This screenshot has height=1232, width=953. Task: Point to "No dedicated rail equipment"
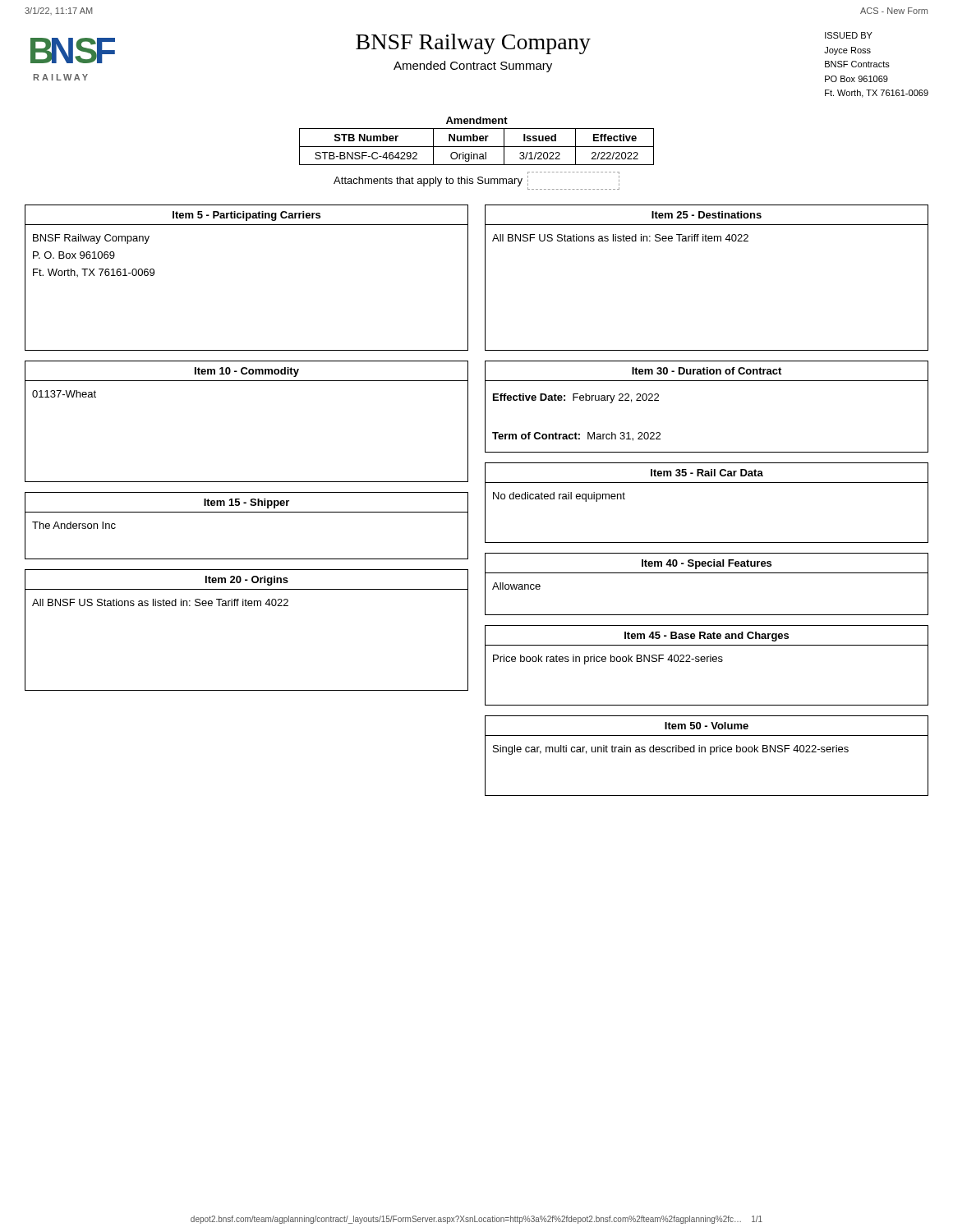[559, 496]
